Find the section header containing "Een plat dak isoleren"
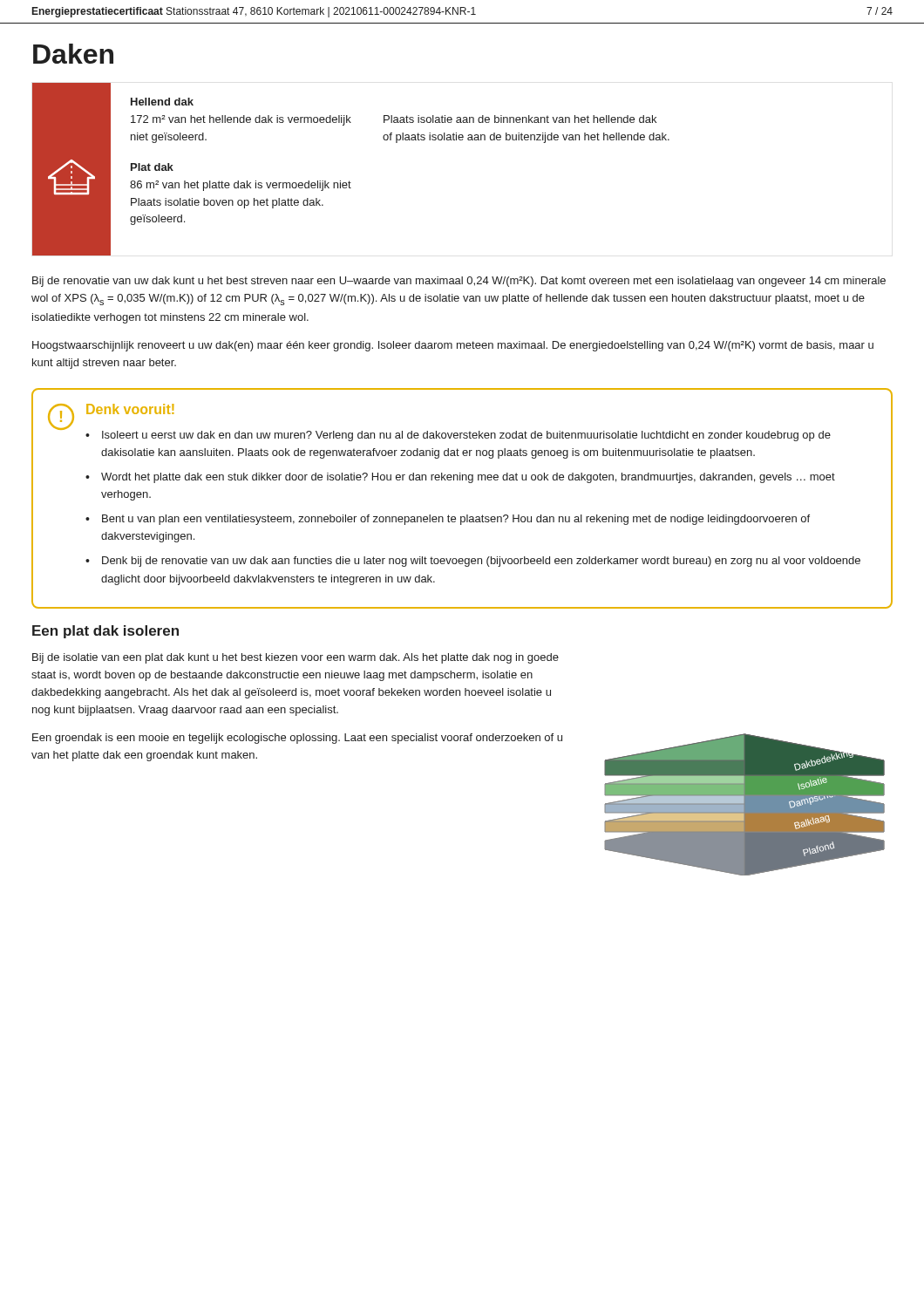Image resolution: width=924 pixels, height=1308 pixels. (x=106, y=631)
